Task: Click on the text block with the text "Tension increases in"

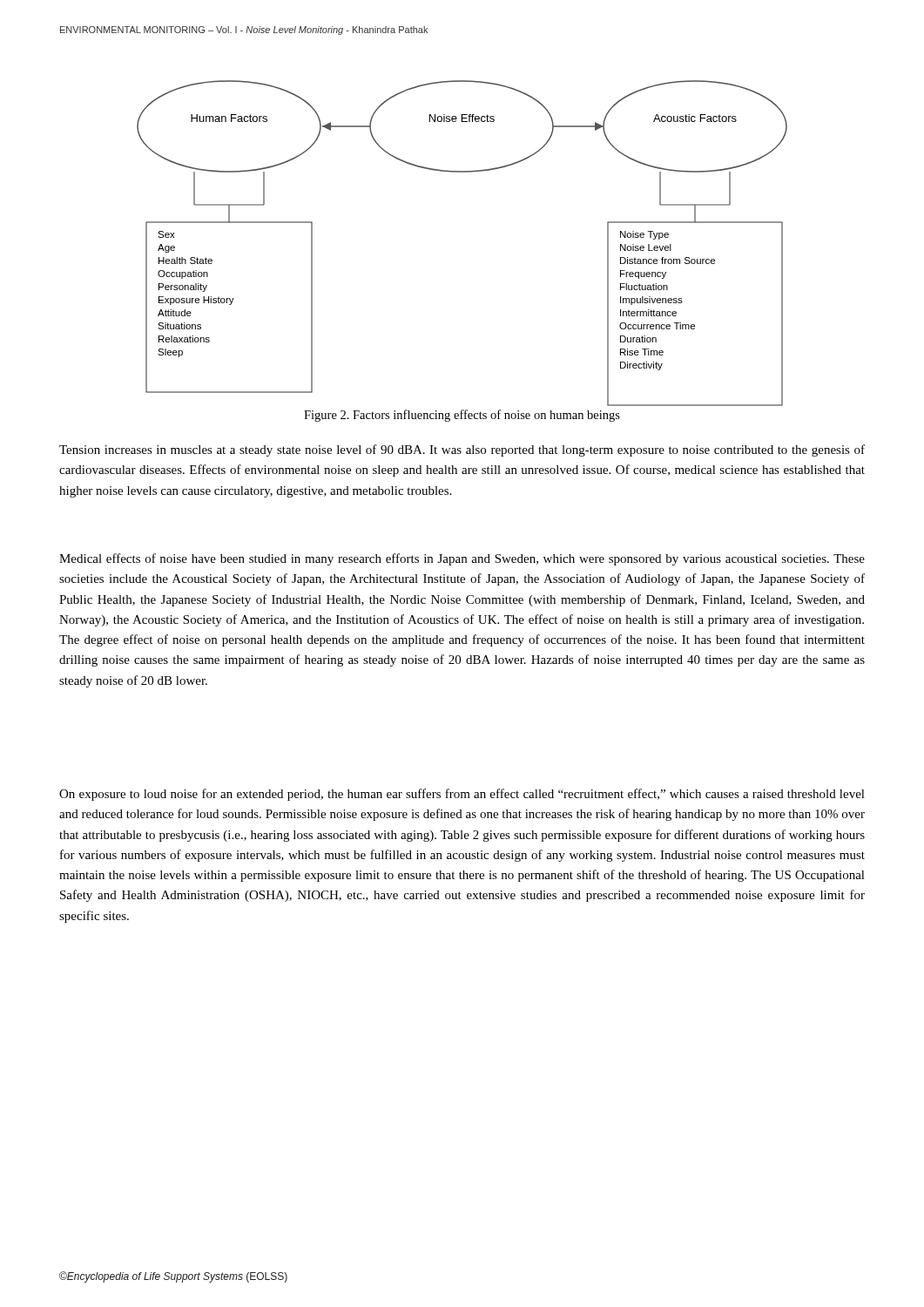Action: pos(462,470)
